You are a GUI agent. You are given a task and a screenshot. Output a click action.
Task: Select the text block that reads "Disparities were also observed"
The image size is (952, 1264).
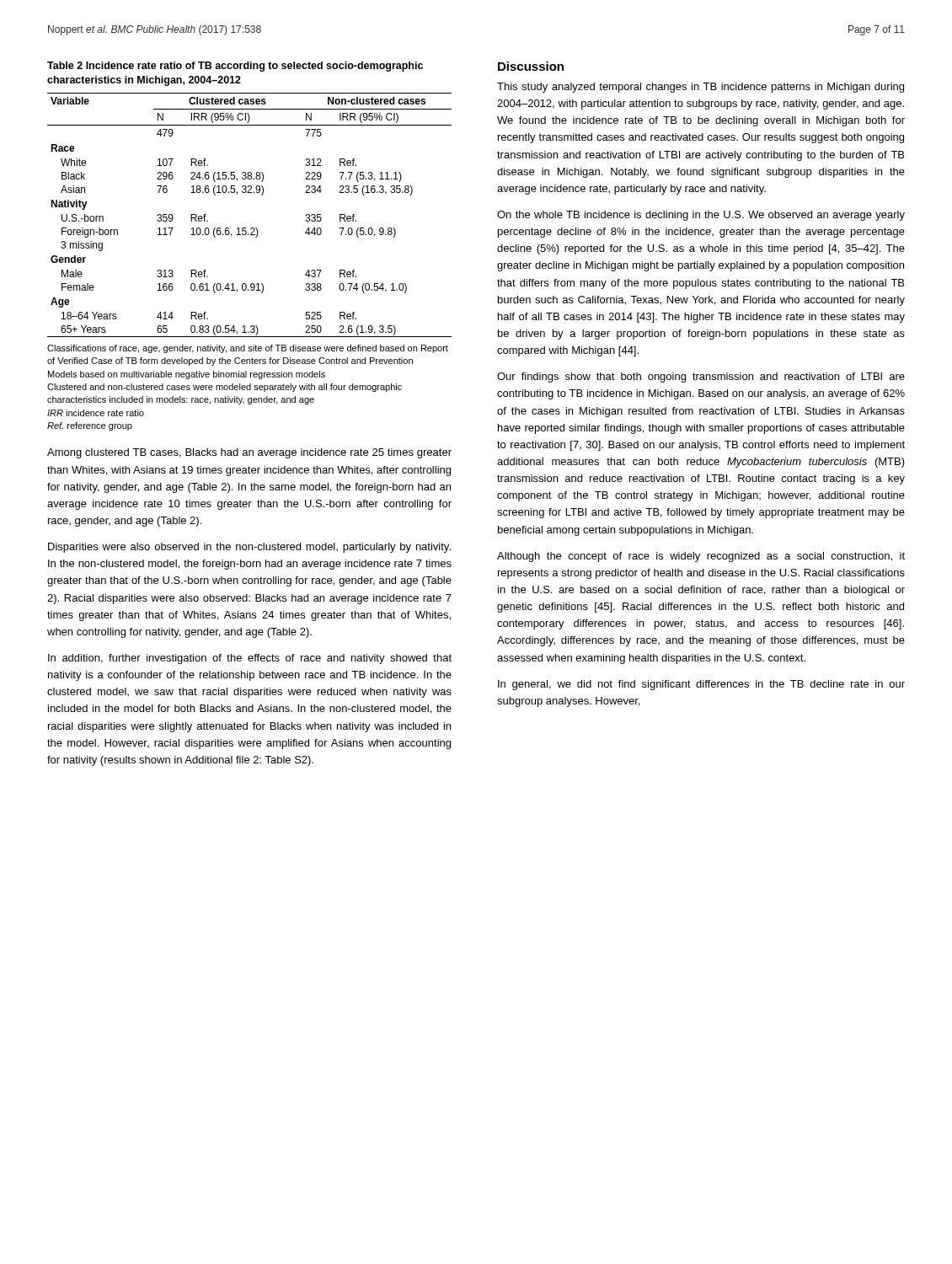[x=249, y=589]
